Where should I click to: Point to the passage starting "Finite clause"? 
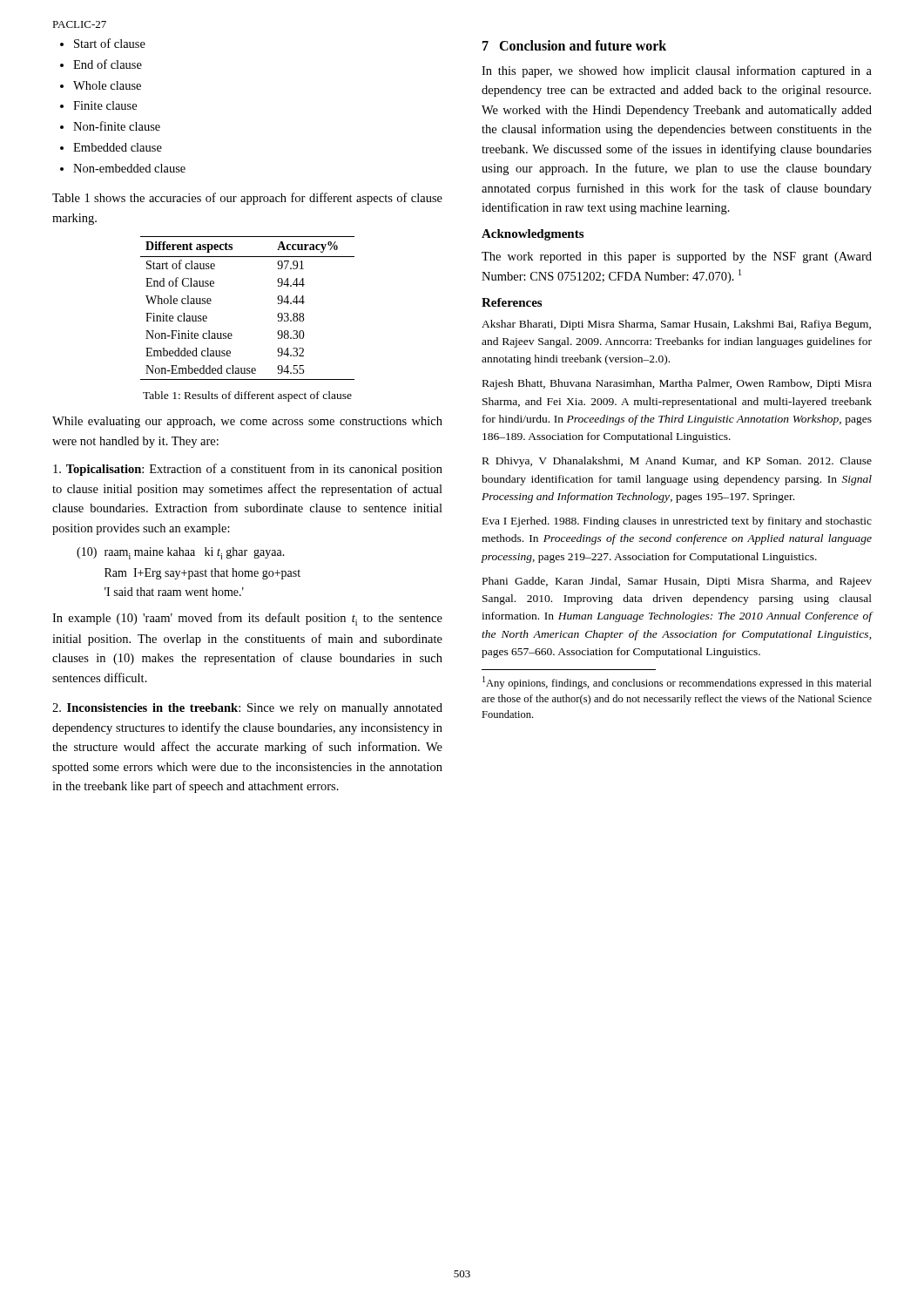105,106
